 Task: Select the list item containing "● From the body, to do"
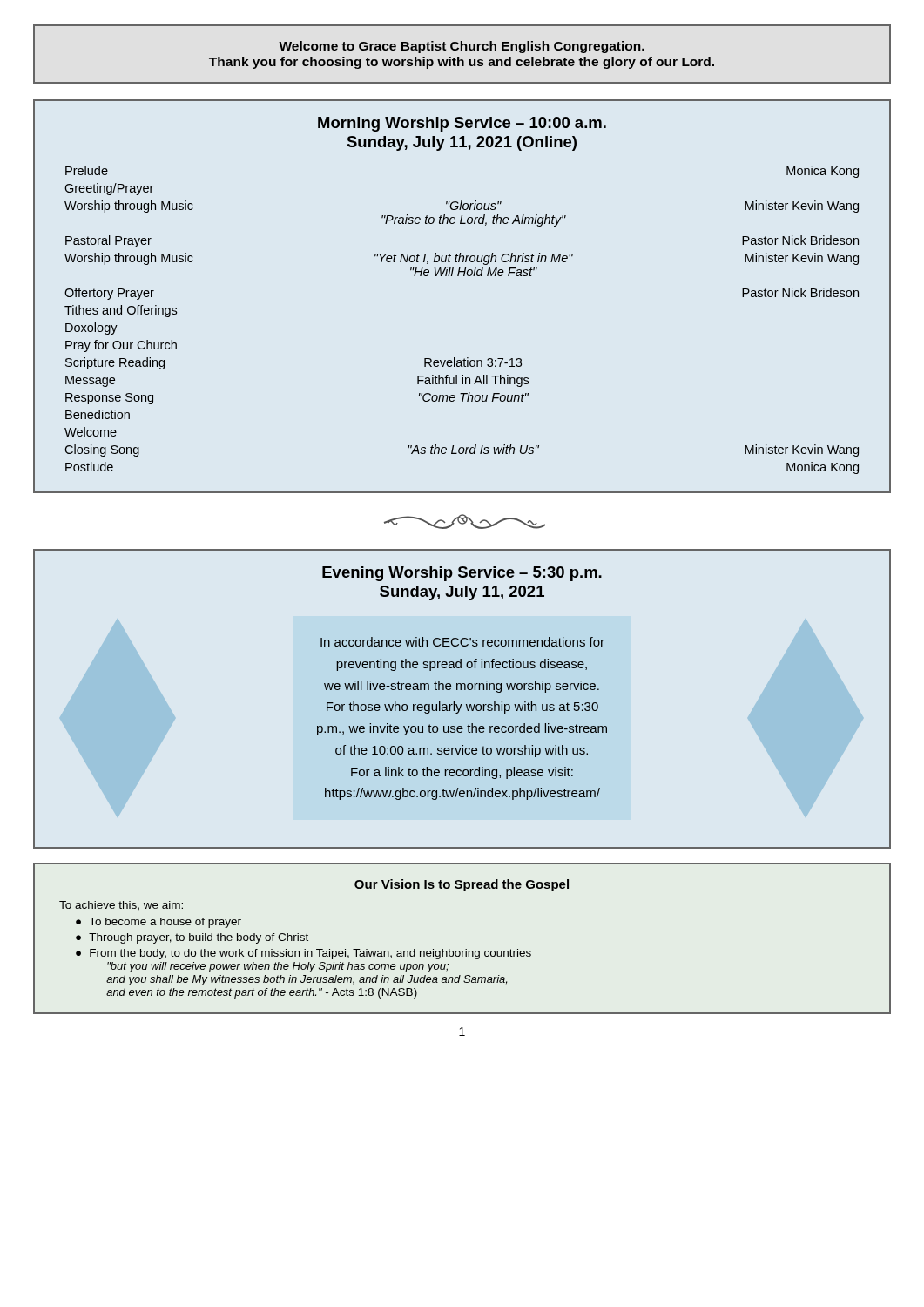[303, 972]
